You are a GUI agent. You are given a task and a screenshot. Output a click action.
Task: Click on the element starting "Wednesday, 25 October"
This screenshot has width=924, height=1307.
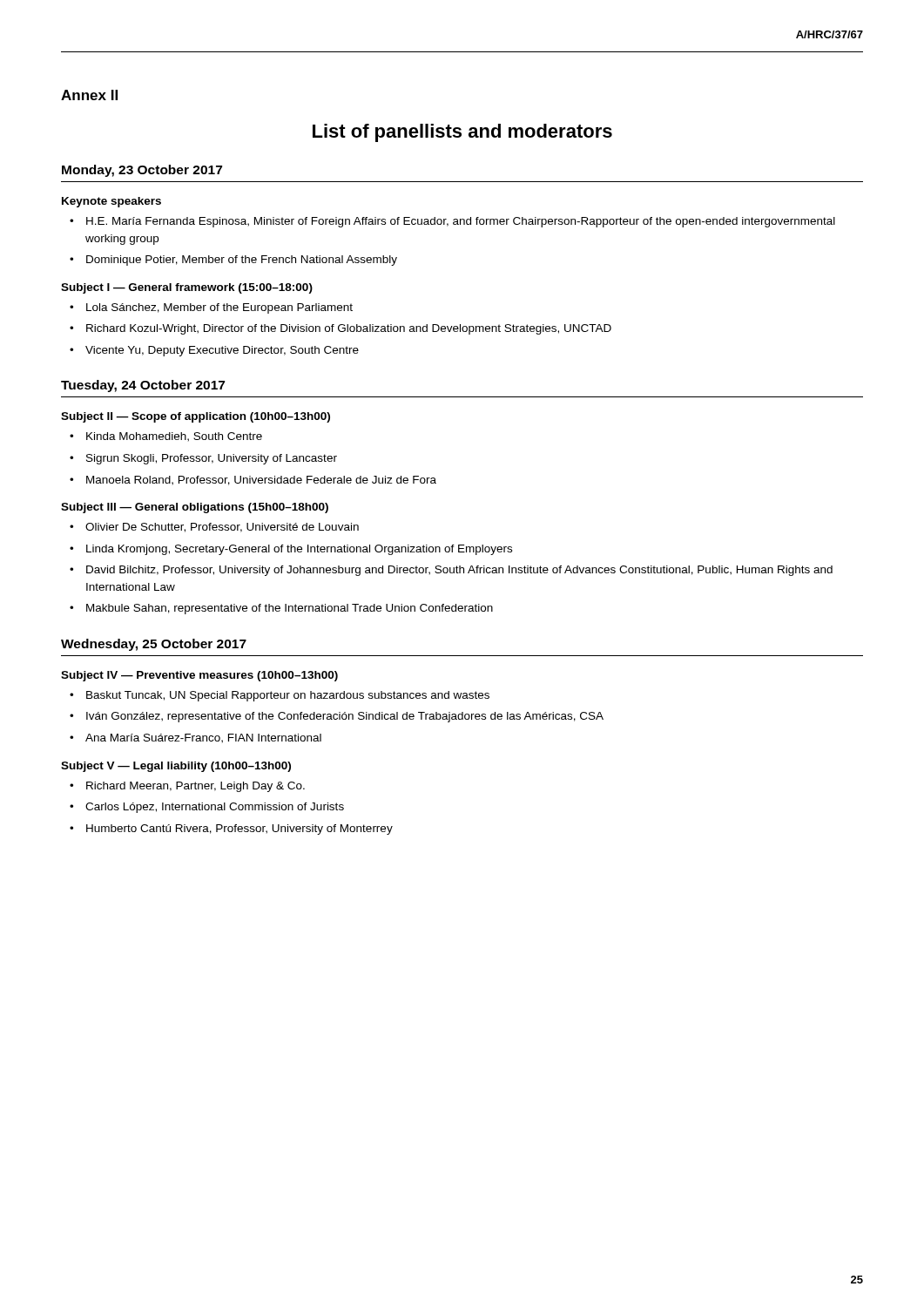pyautogui.click(x=154, y=643)
